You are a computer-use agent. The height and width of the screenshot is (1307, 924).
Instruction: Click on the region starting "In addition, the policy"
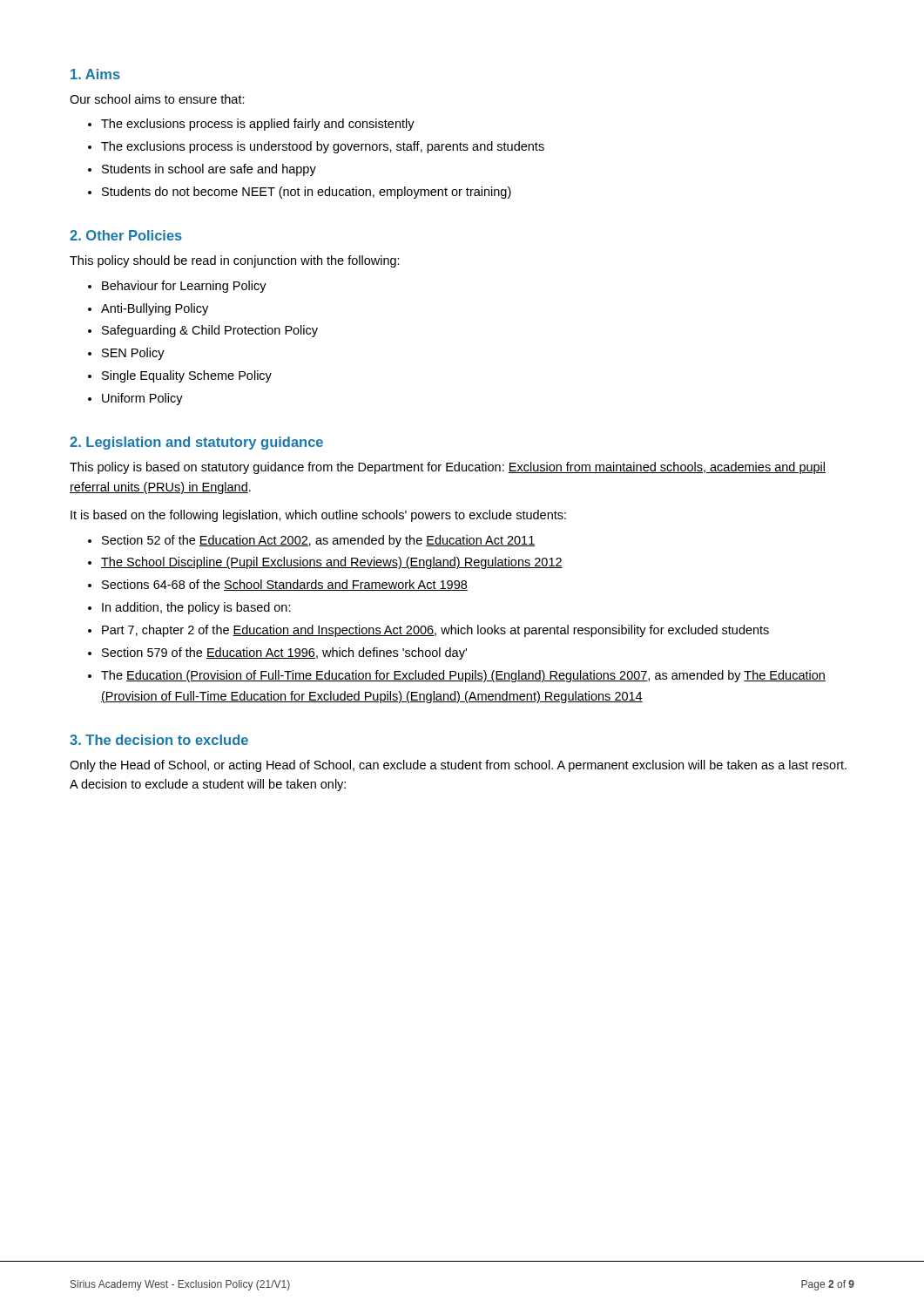[196, 608]
